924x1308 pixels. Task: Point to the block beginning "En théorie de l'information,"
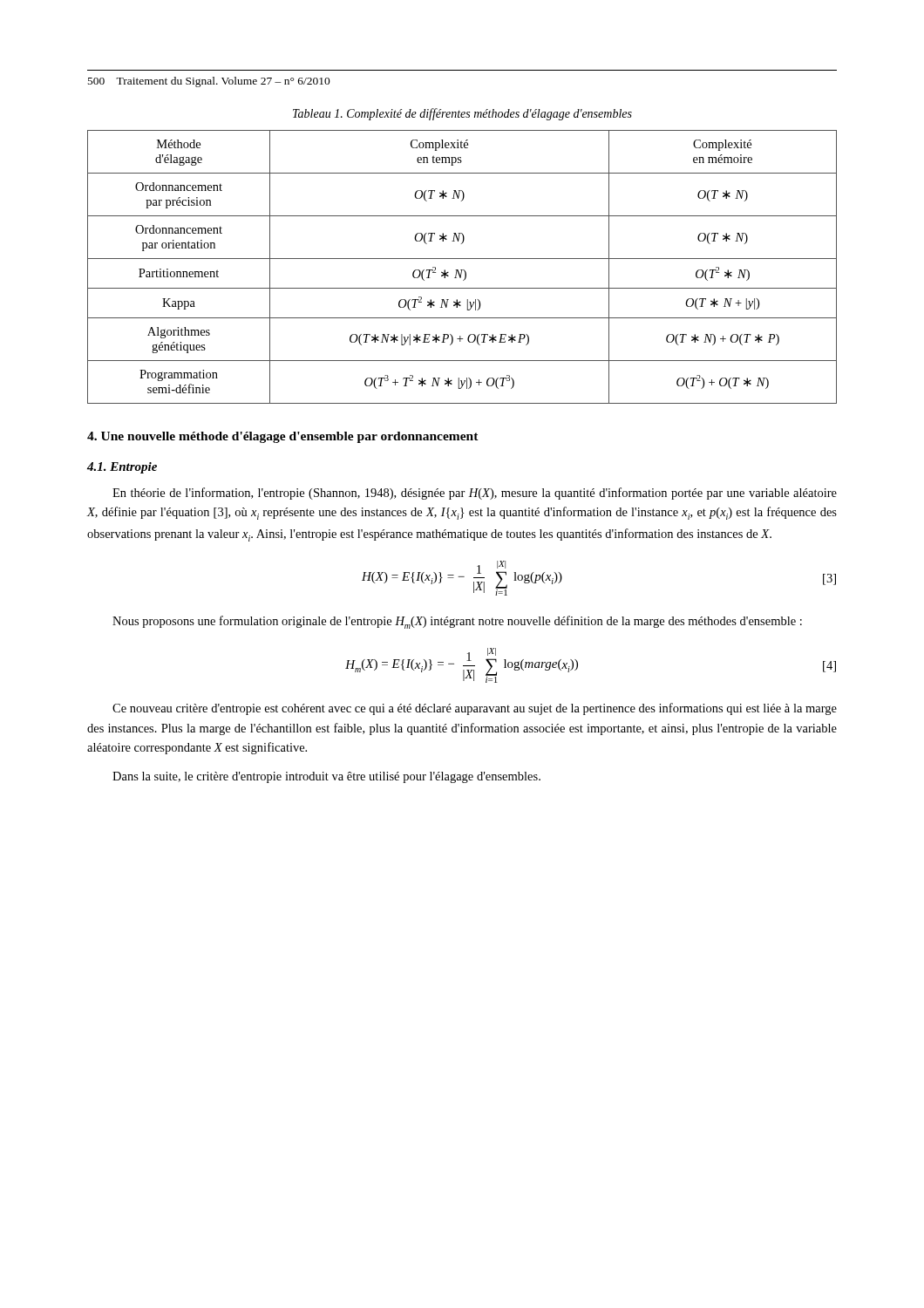(462, 514)
